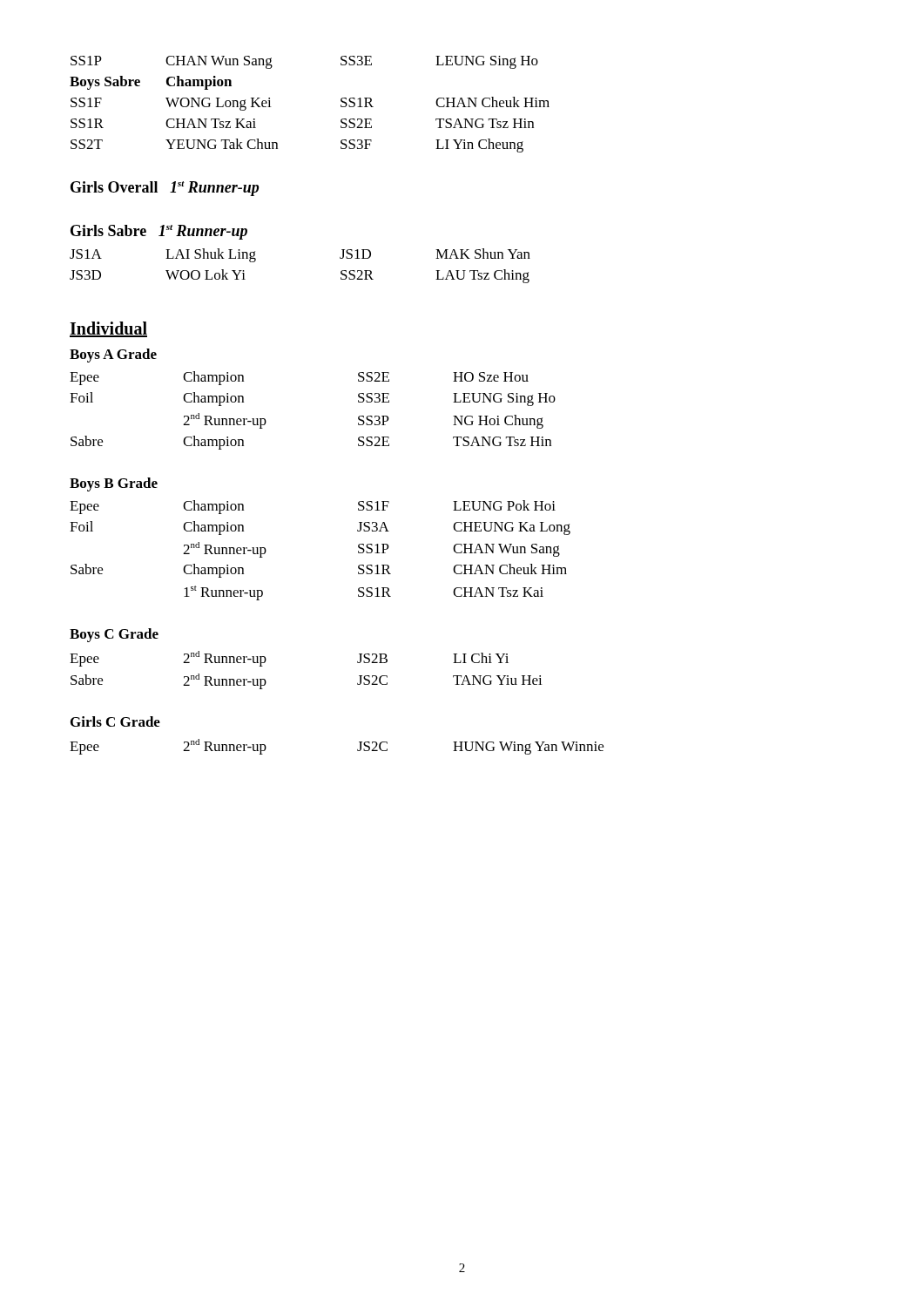Viewport: 924px width, 1307px height.
Task: Navigate to the region starting "Boys B Grade"
Action: 114,483
